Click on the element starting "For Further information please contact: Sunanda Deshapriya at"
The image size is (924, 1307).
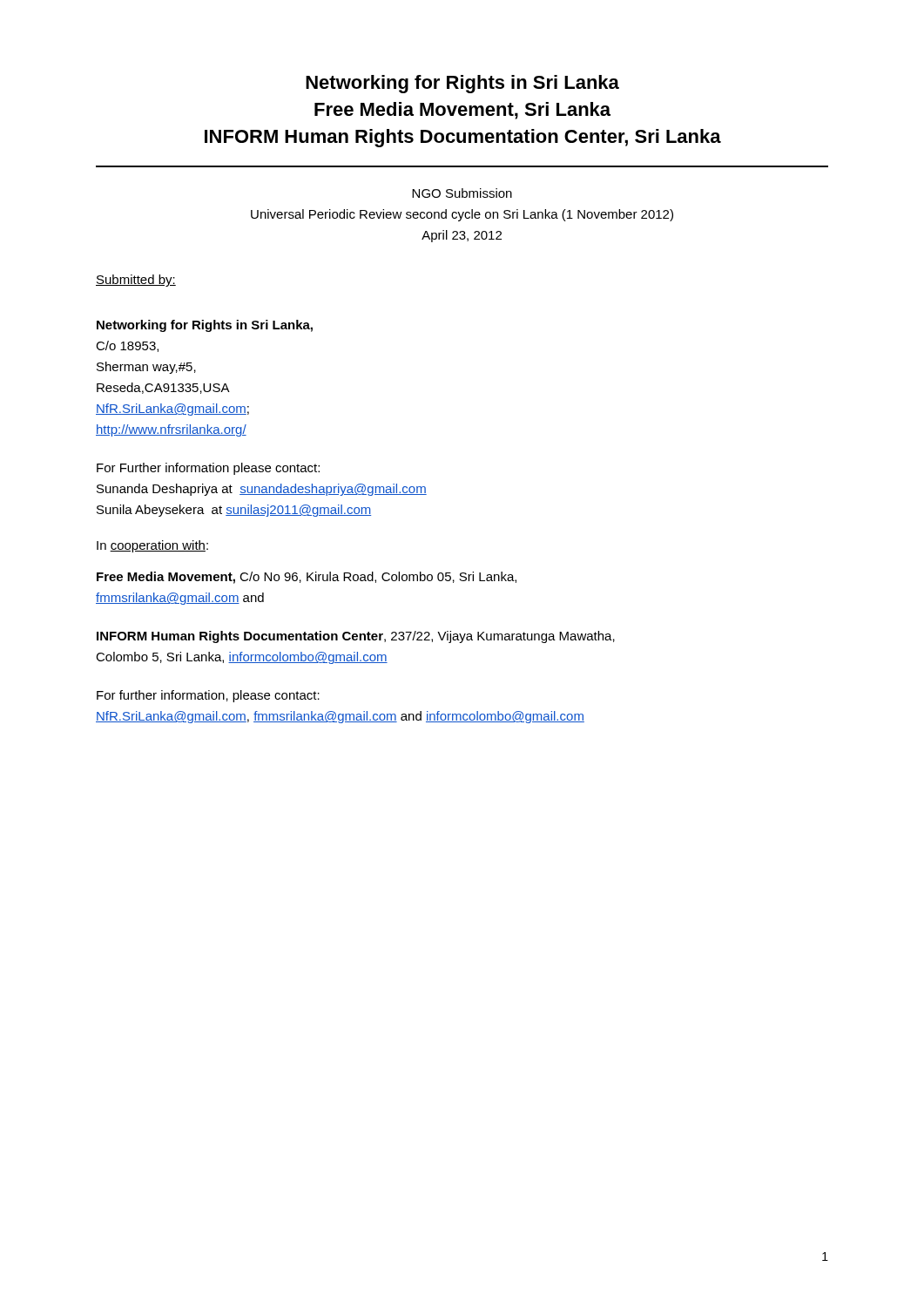pos(261,489)
